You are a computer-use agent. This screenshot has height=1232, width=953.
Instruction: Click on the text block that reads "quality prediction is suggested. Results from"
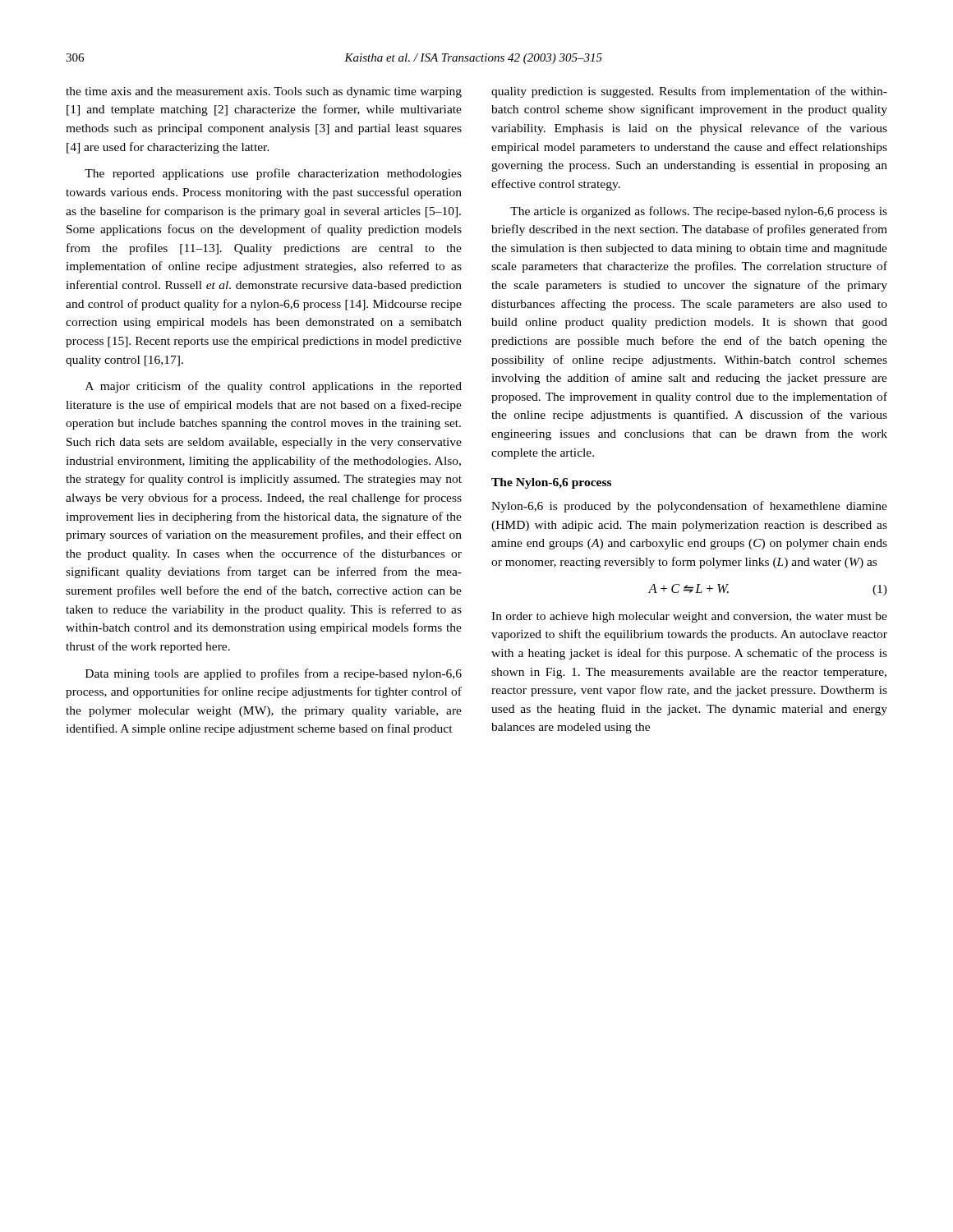(689, 272)
